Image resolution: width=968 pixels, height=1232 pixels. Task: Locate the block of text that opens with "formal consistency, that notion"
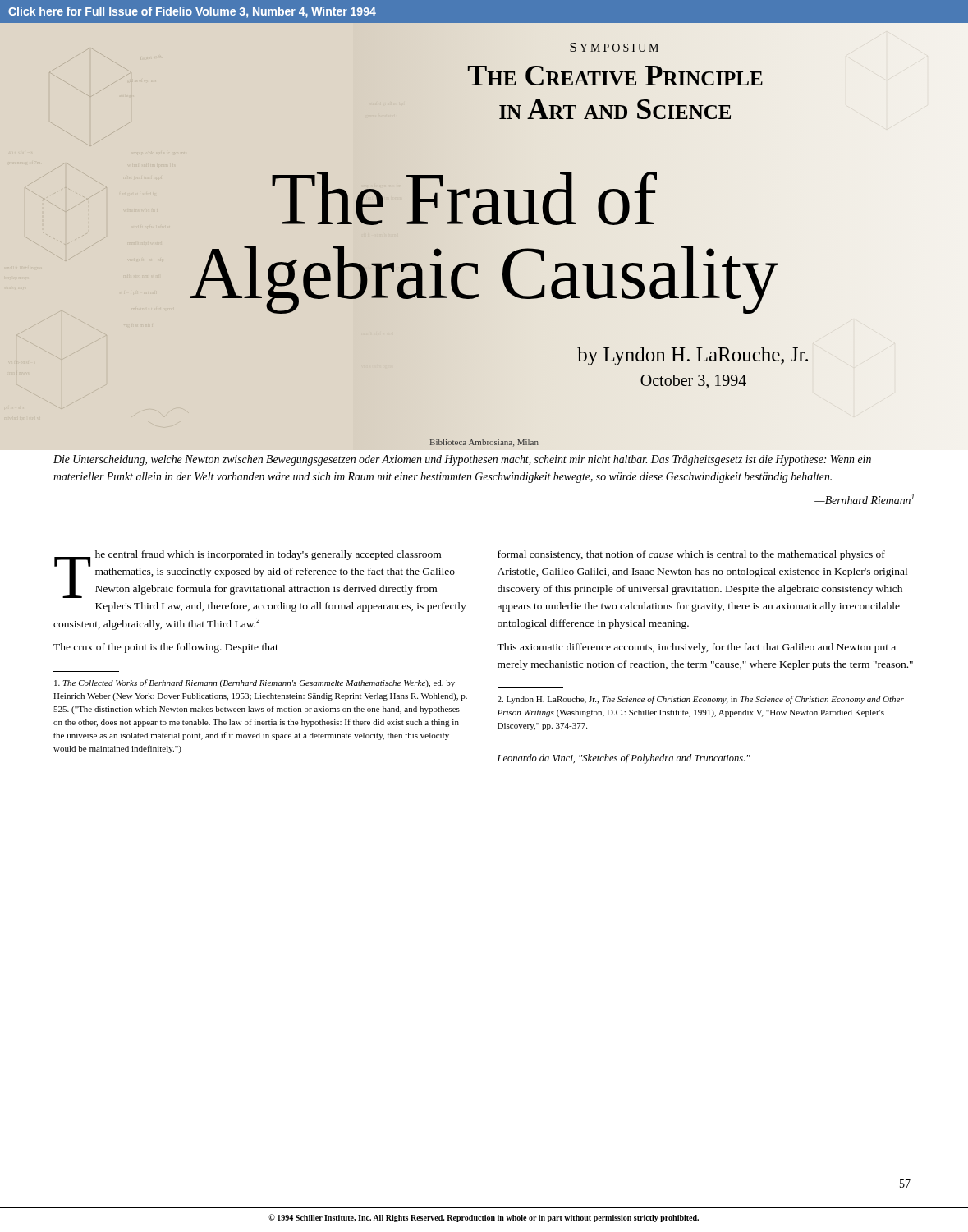pyautogui.click(x=706, y=610)
